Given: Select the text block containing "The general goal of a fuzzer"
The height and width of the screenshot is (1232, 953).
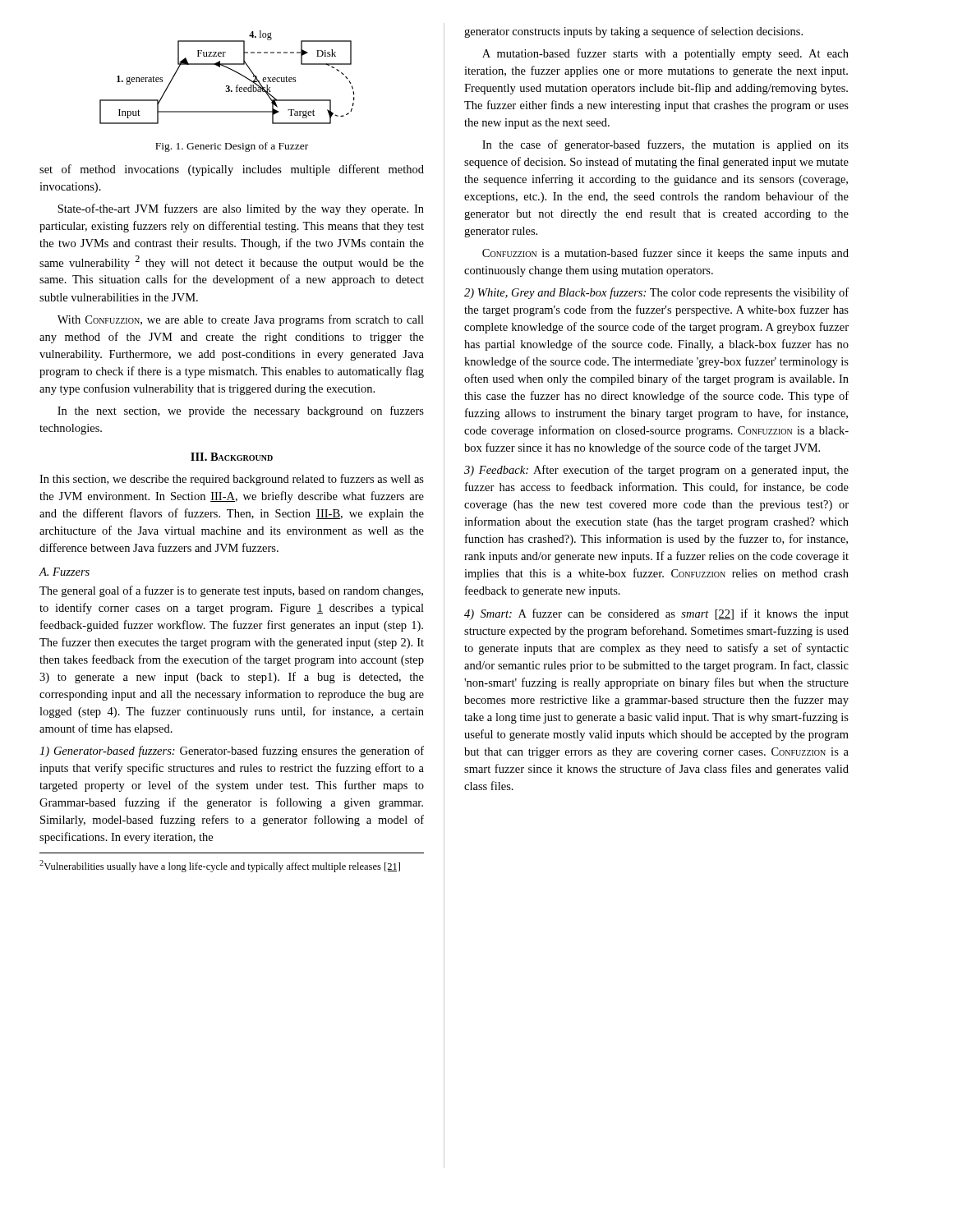Looking at the screenshot, I should [232, 660].
